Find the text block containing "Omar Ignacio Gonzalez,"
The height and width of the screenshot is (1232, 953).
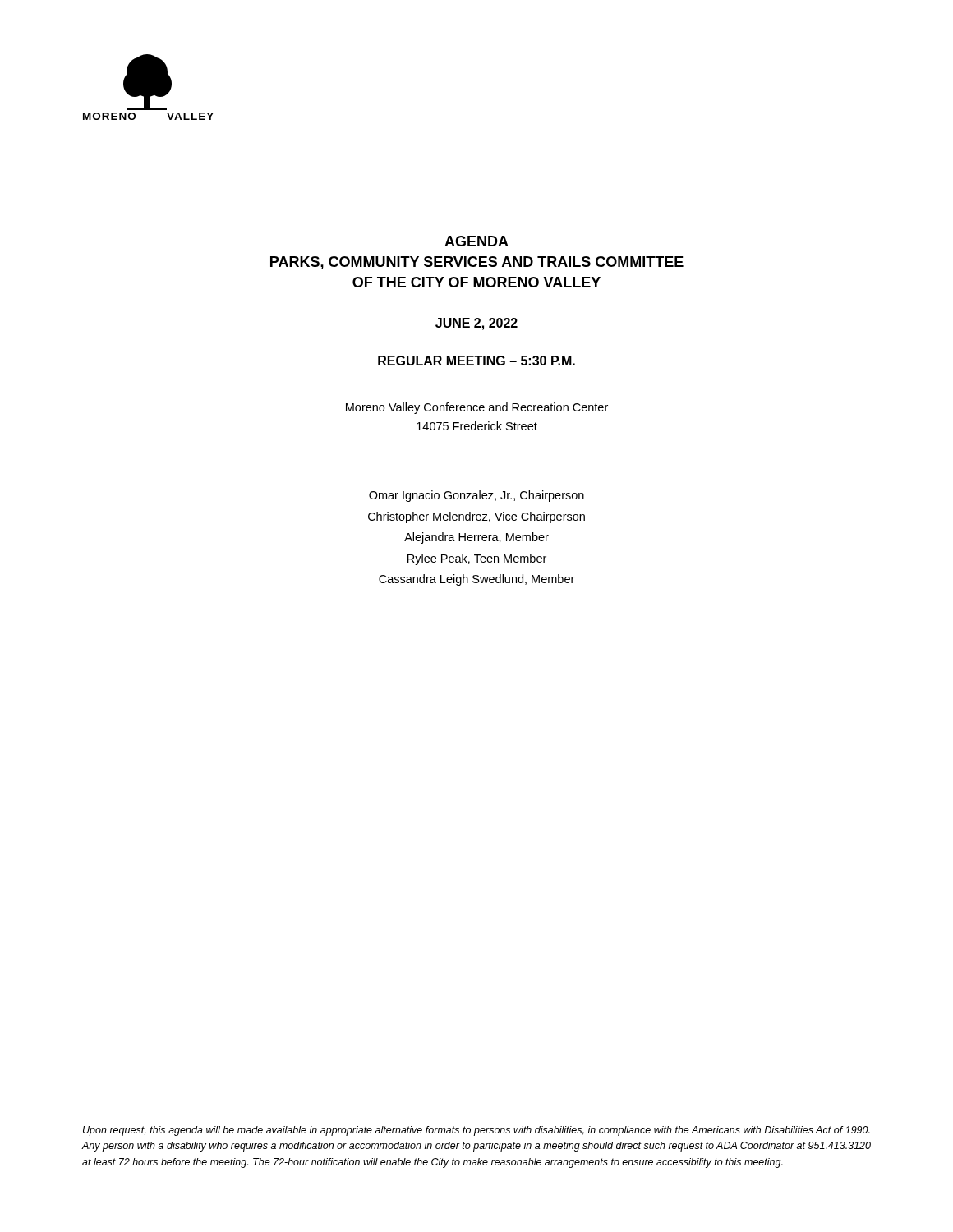coord(476,538)
